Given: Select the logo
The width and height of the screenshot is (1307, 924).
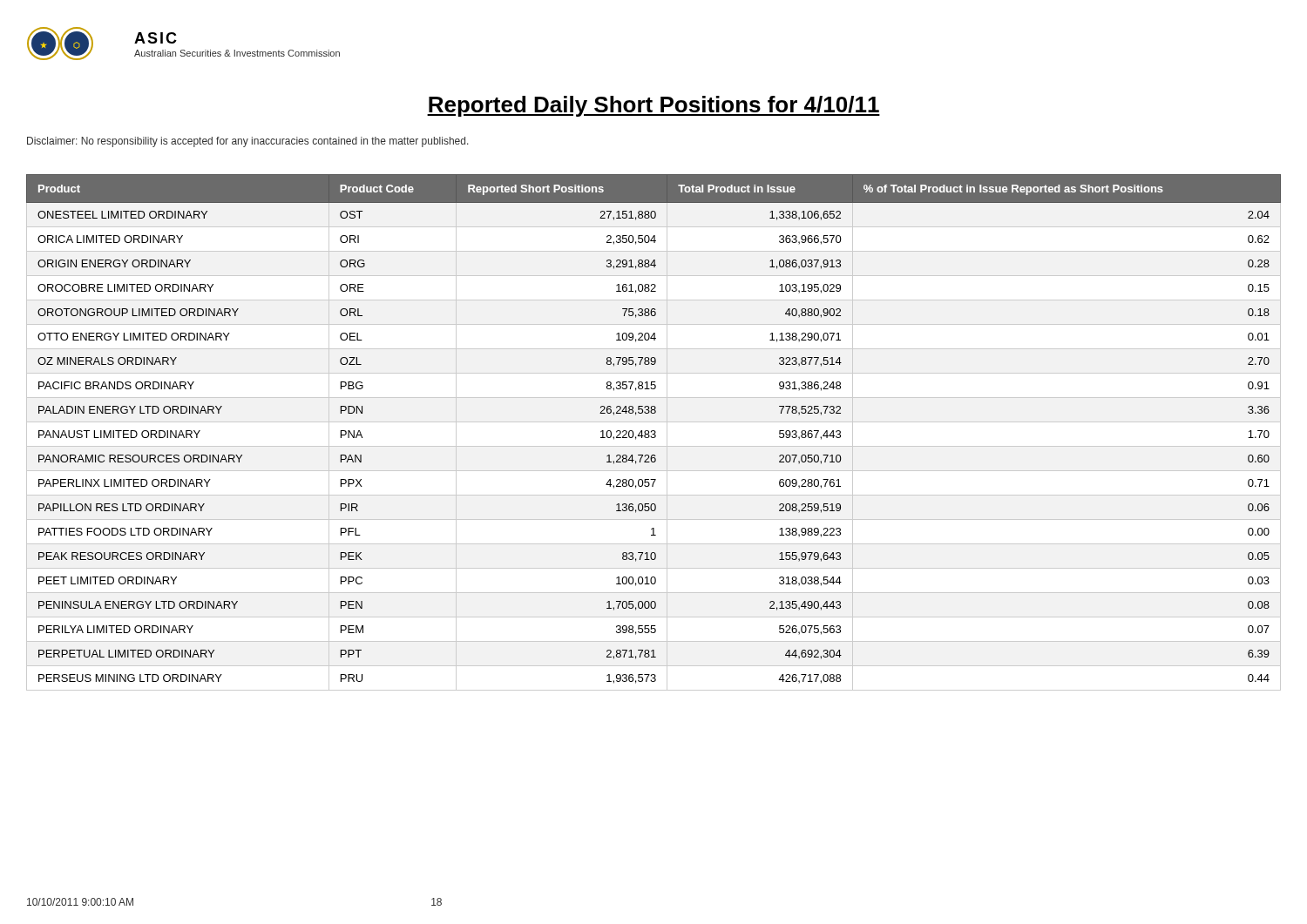Looking at the screenshot, I should pyautogui.click(x=183, y=44).
